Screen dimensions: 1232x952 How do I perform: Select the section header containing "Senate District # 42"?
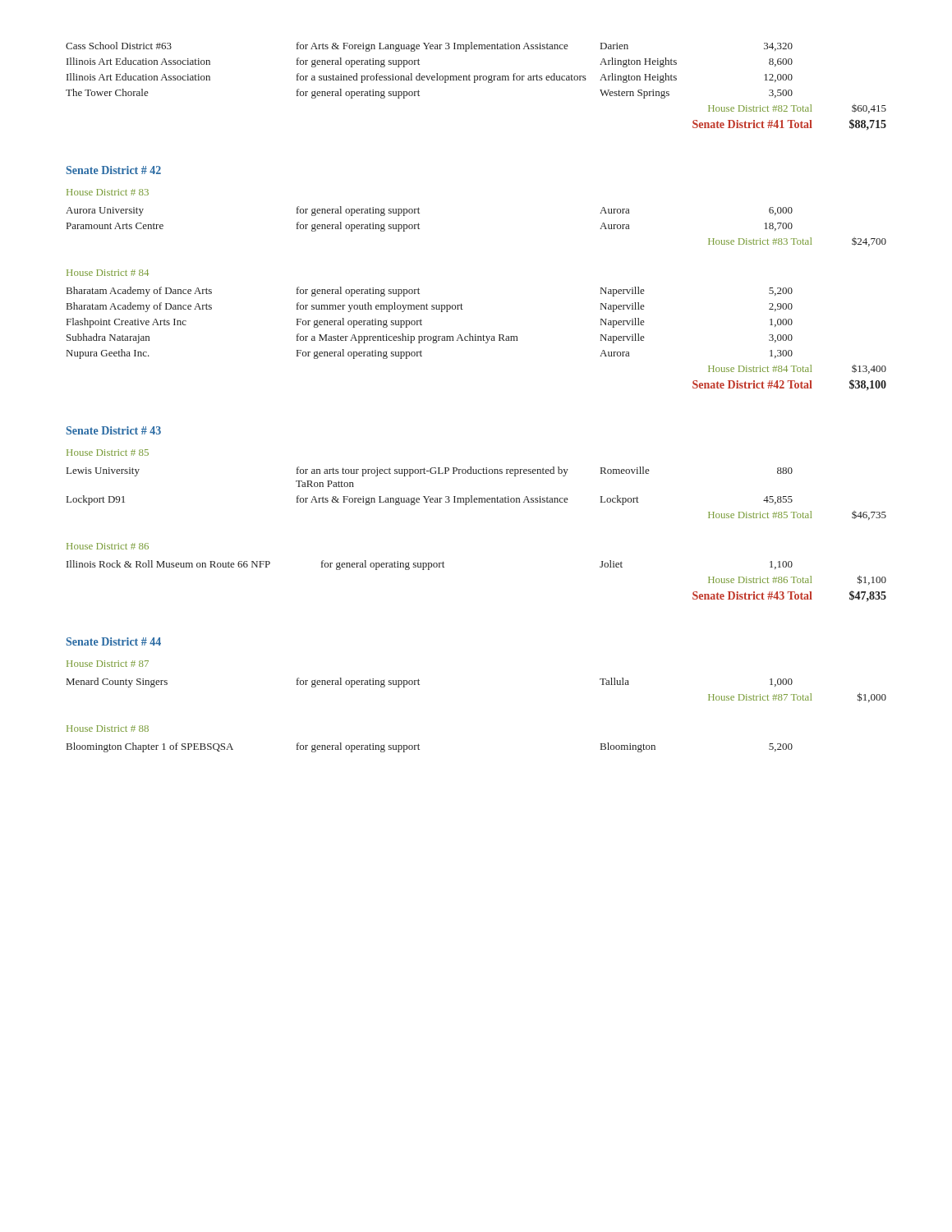pyautogui.click(x=113, y=170)
